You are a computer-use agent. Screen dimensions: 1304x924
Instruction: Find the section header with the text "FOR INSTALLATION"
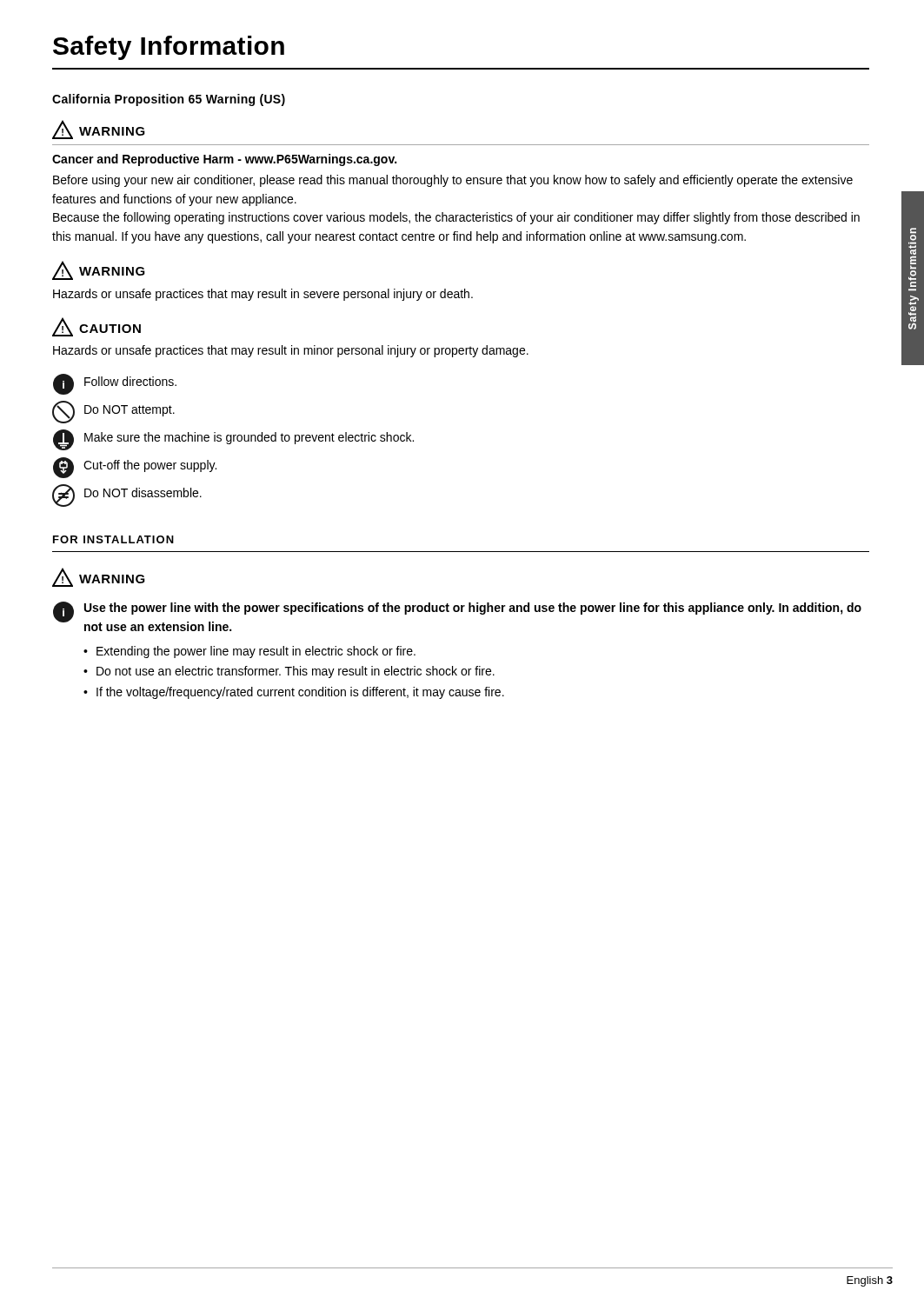click(x=113, y=540)
